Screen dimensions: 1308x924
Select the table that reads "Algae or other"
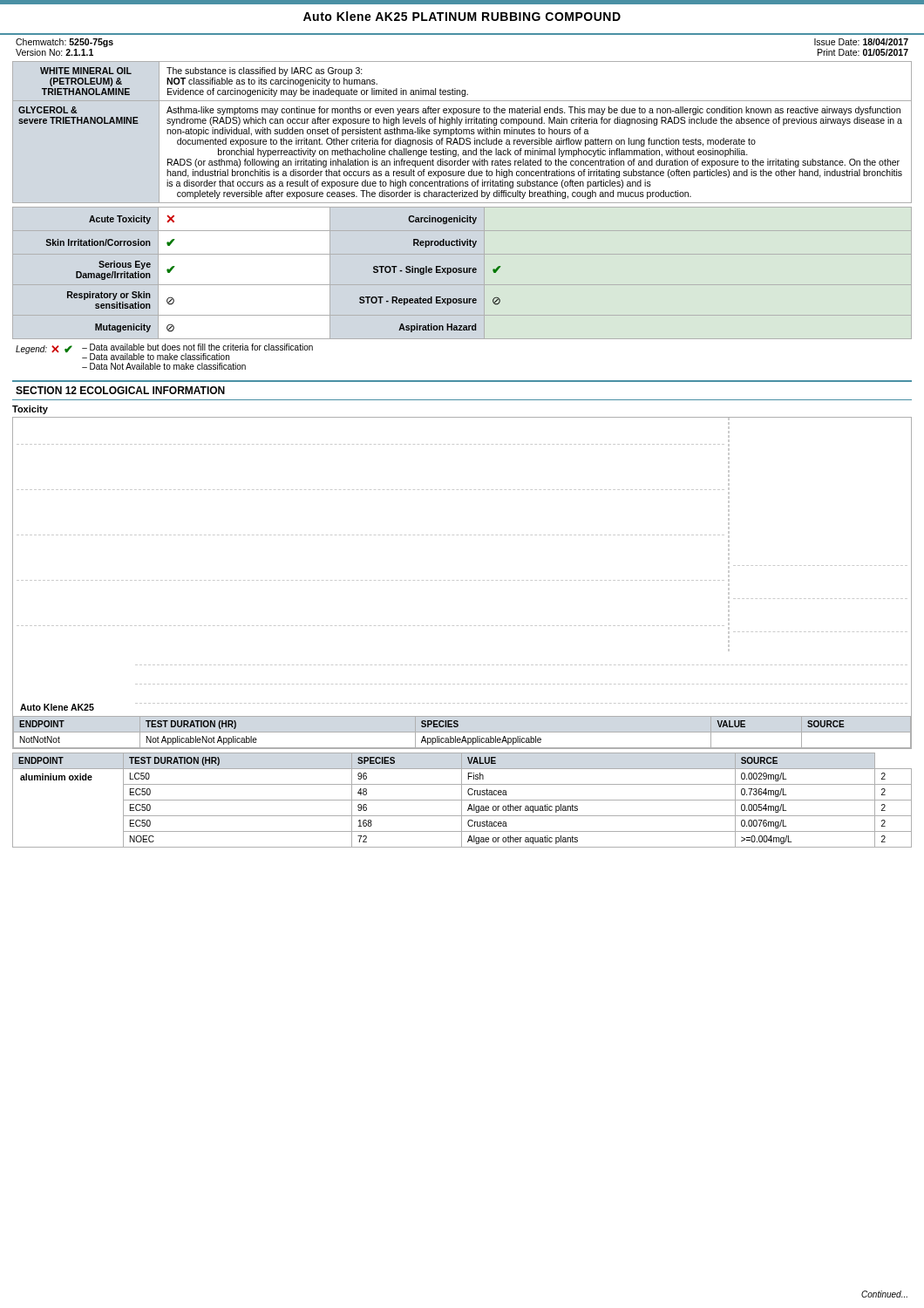(x=462, y=800)
